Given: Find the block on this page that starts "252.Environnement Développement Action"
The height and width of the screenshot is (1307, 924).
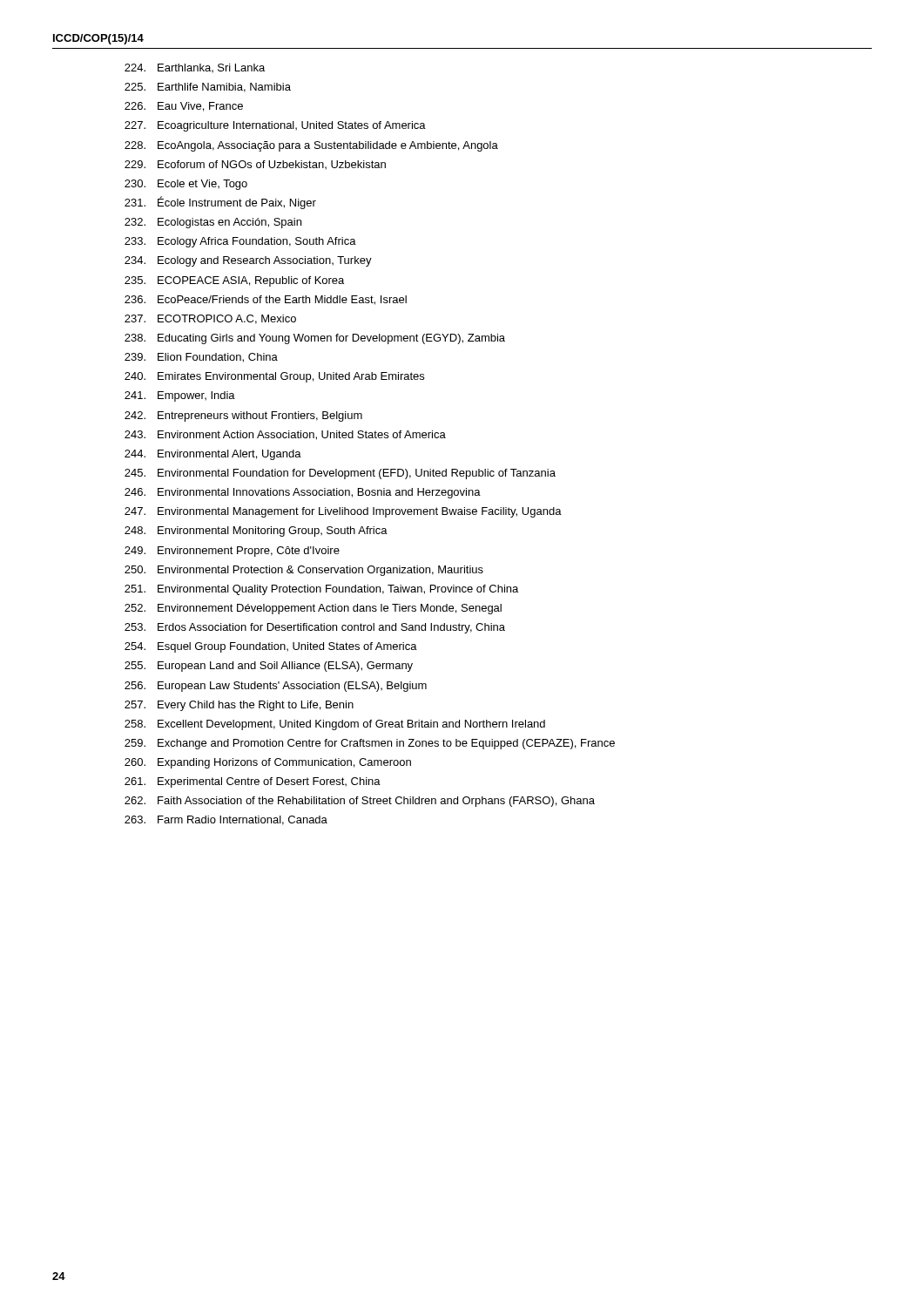Looking at the screenshot, I should coord(488,608).
